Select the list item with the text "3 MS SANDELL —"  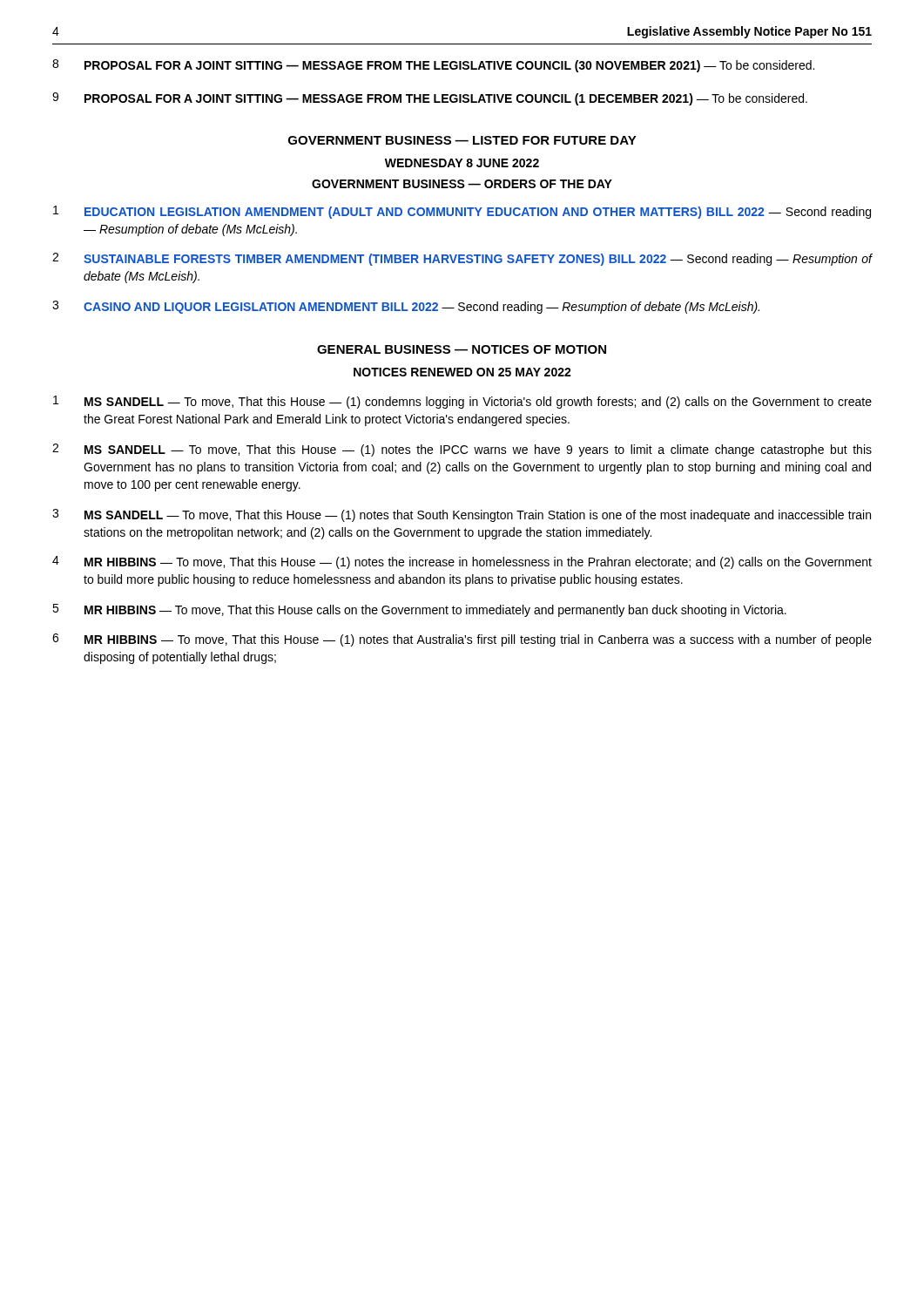pos(462,524)
